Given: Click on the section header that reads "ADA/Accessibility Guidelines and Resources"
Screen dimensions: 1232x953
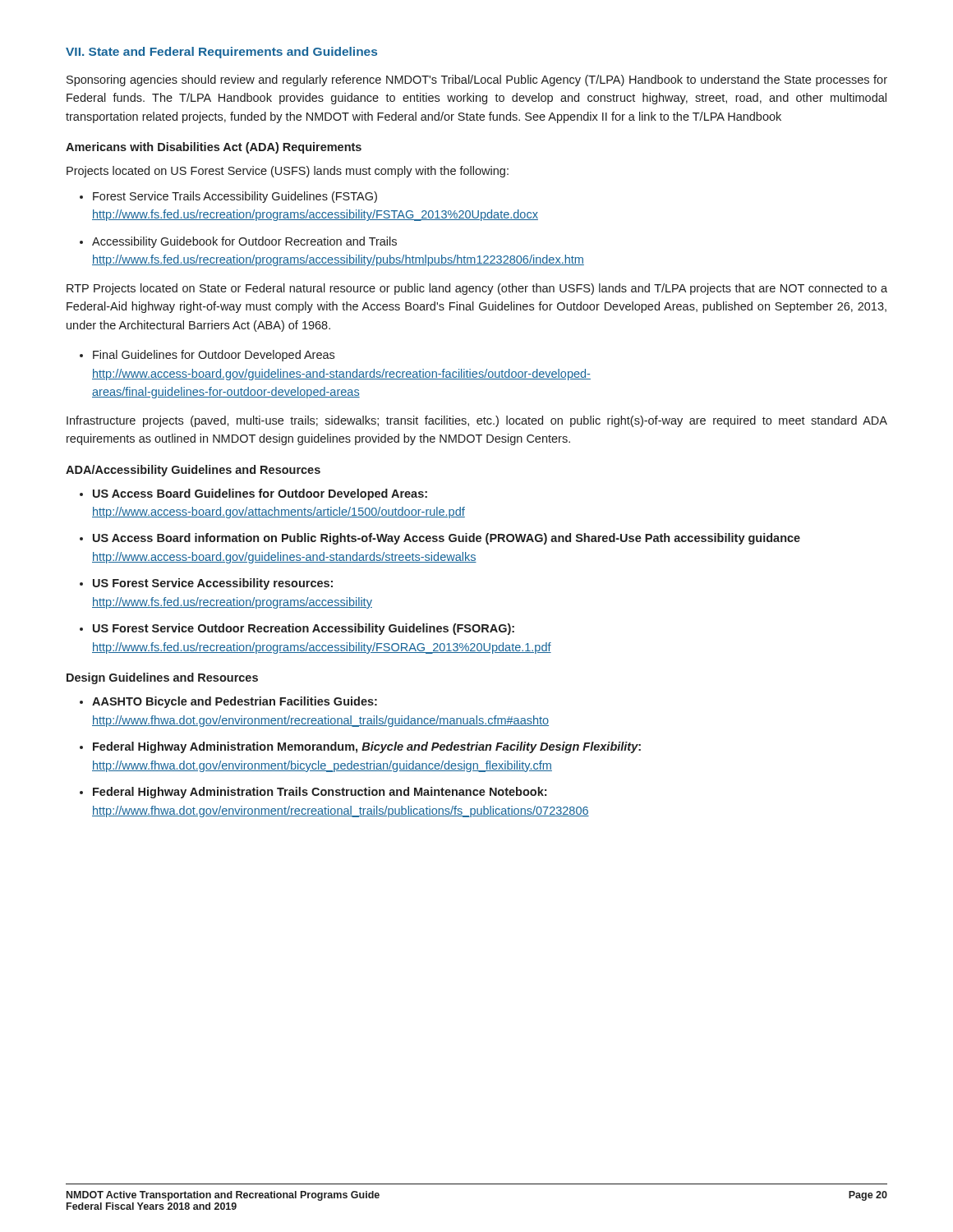Looking at the screenshot, I should coord(193,469).
